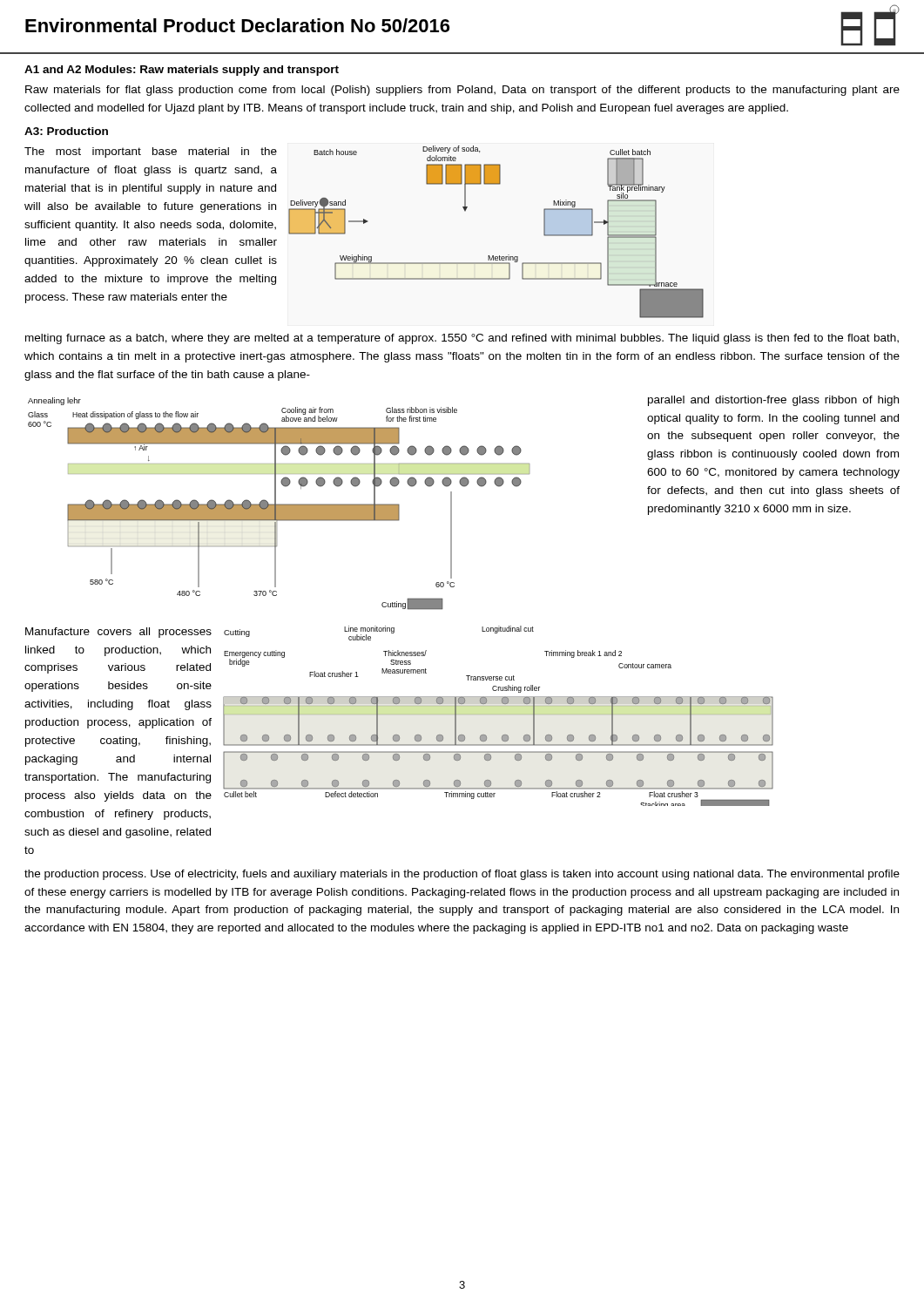
Task: Locate the text block with the text "melting furnace as"
Action: coord(462,356)
